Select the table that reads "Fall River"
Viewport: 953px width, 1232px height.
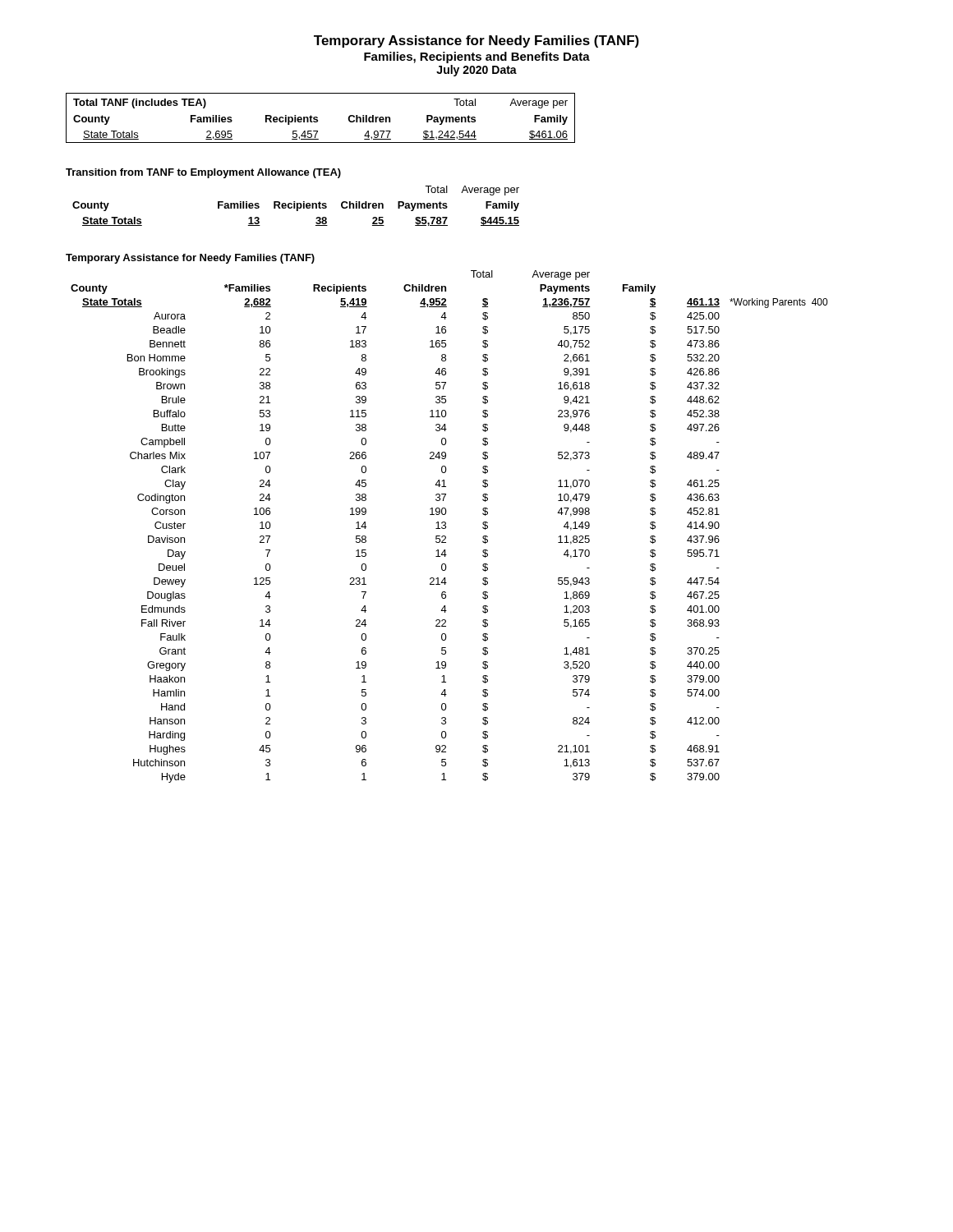(476, 525)
